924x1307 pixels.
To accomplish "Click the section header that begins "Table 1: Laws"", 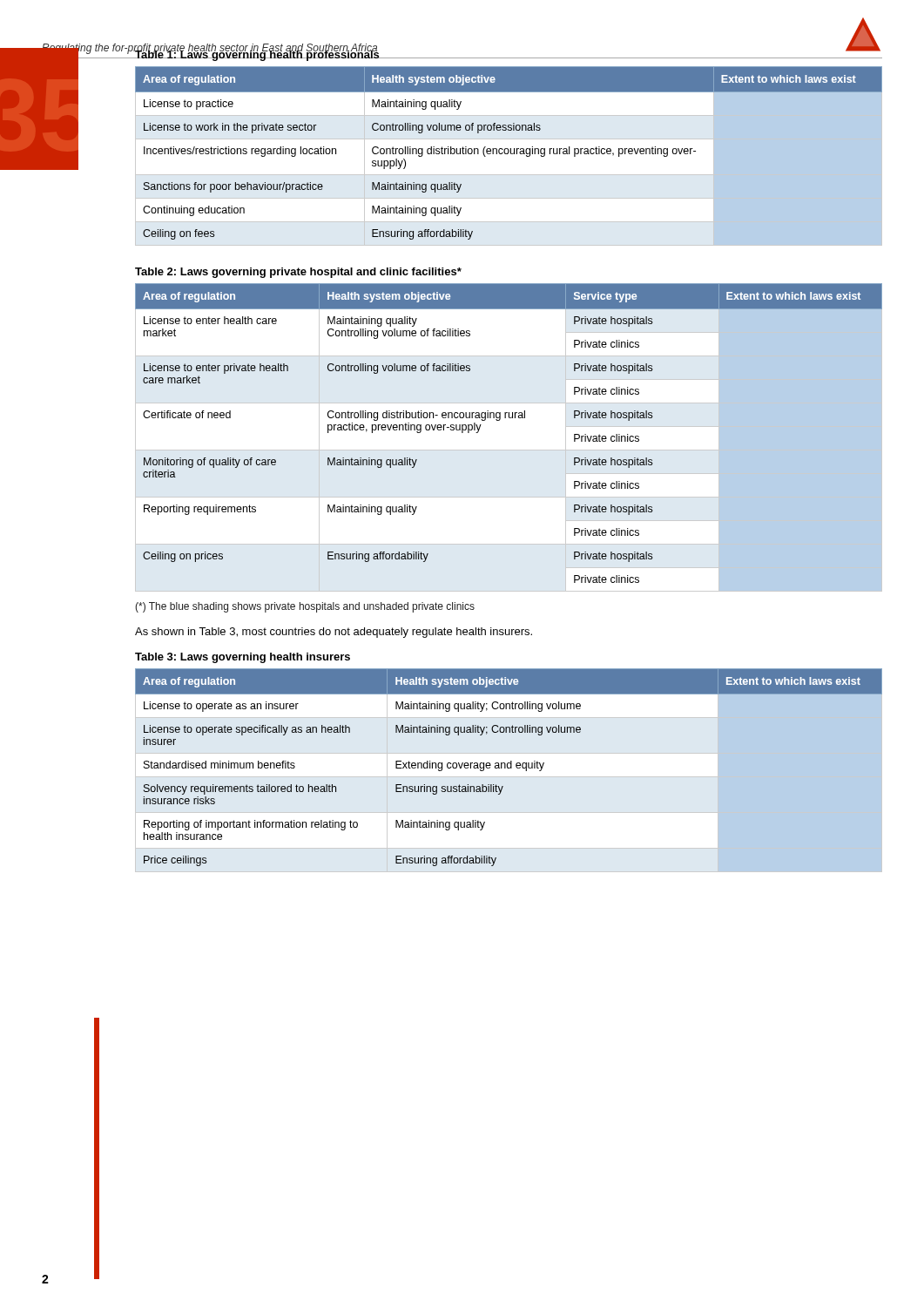I will pyautogui.click(x=257, y=55).
